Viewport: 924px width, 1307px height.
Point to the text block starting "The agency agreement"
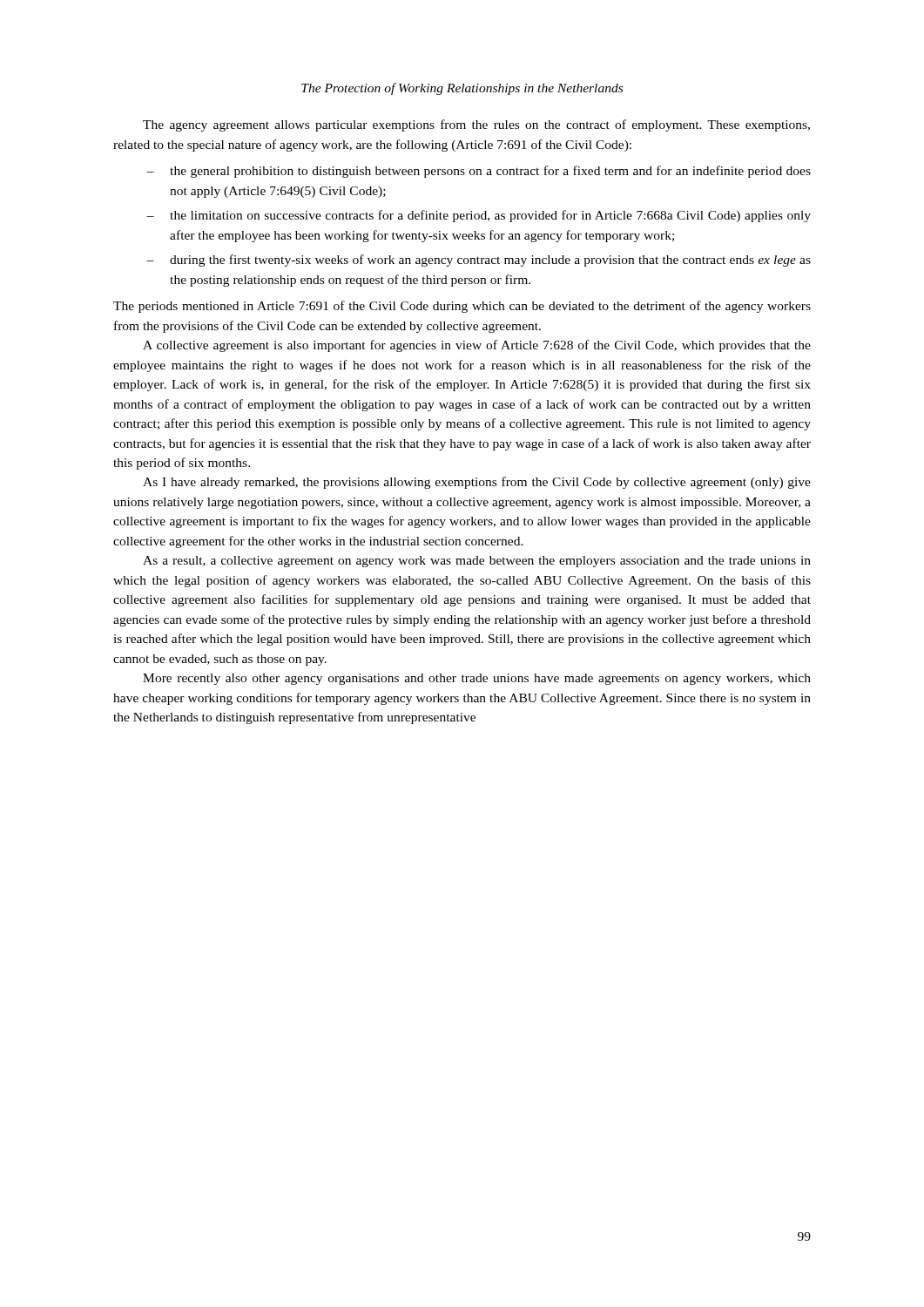point(462,134)
